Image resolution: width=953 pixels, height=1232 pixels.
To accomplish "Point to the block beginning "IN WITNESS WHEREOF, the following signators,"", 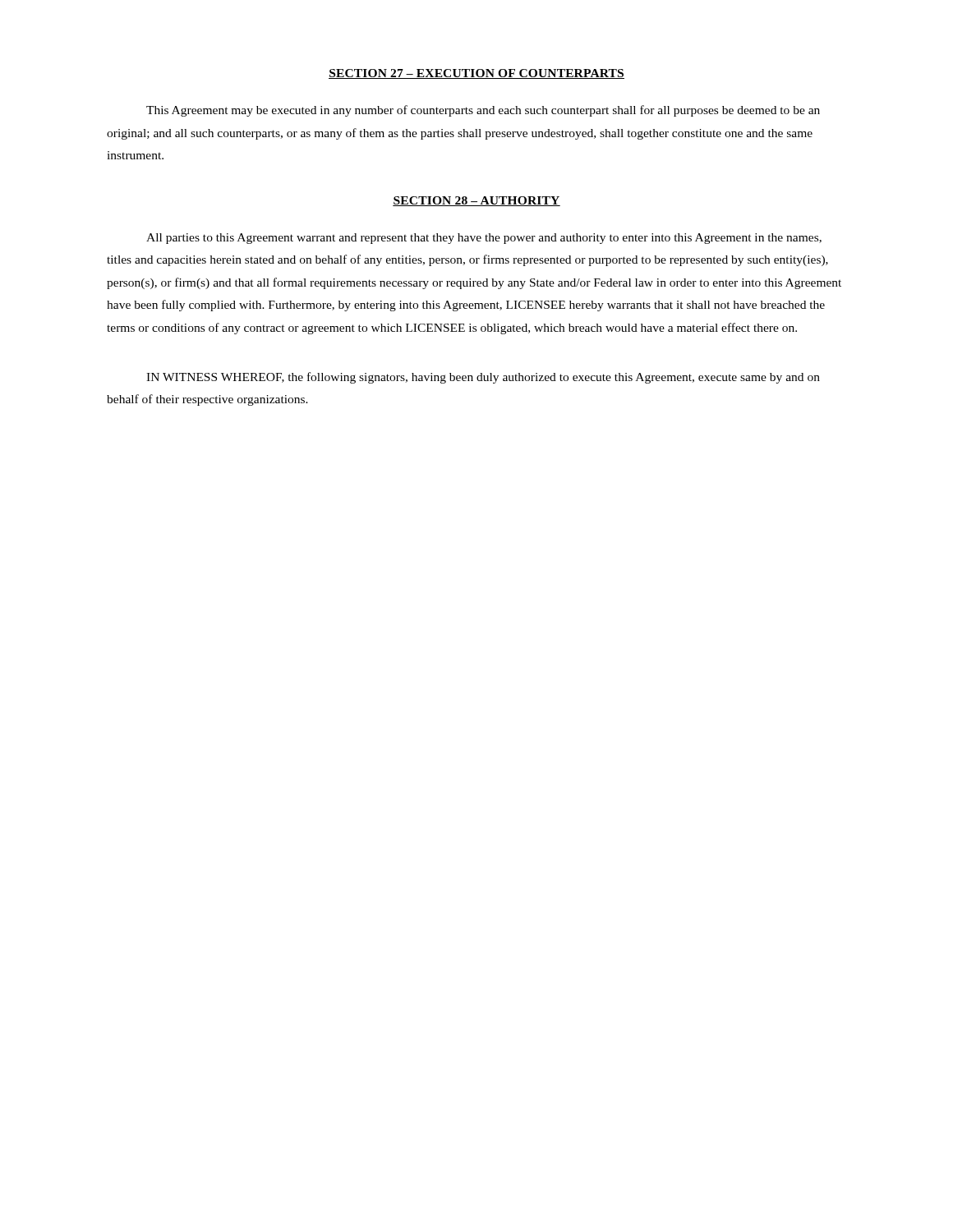I will [463, 388].
